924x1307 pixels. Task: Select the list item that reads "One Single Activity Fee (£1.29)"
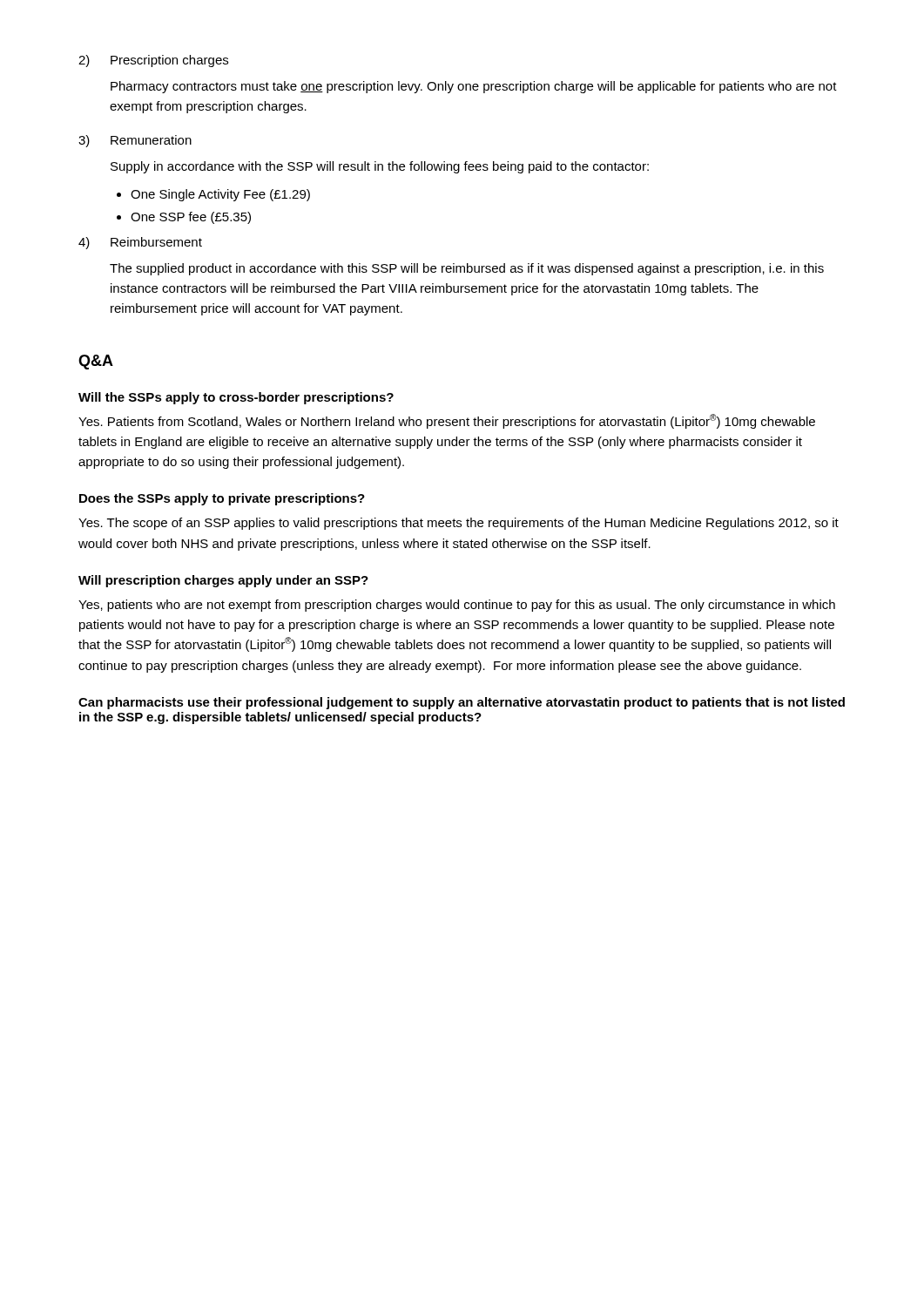tap(221, 194)
